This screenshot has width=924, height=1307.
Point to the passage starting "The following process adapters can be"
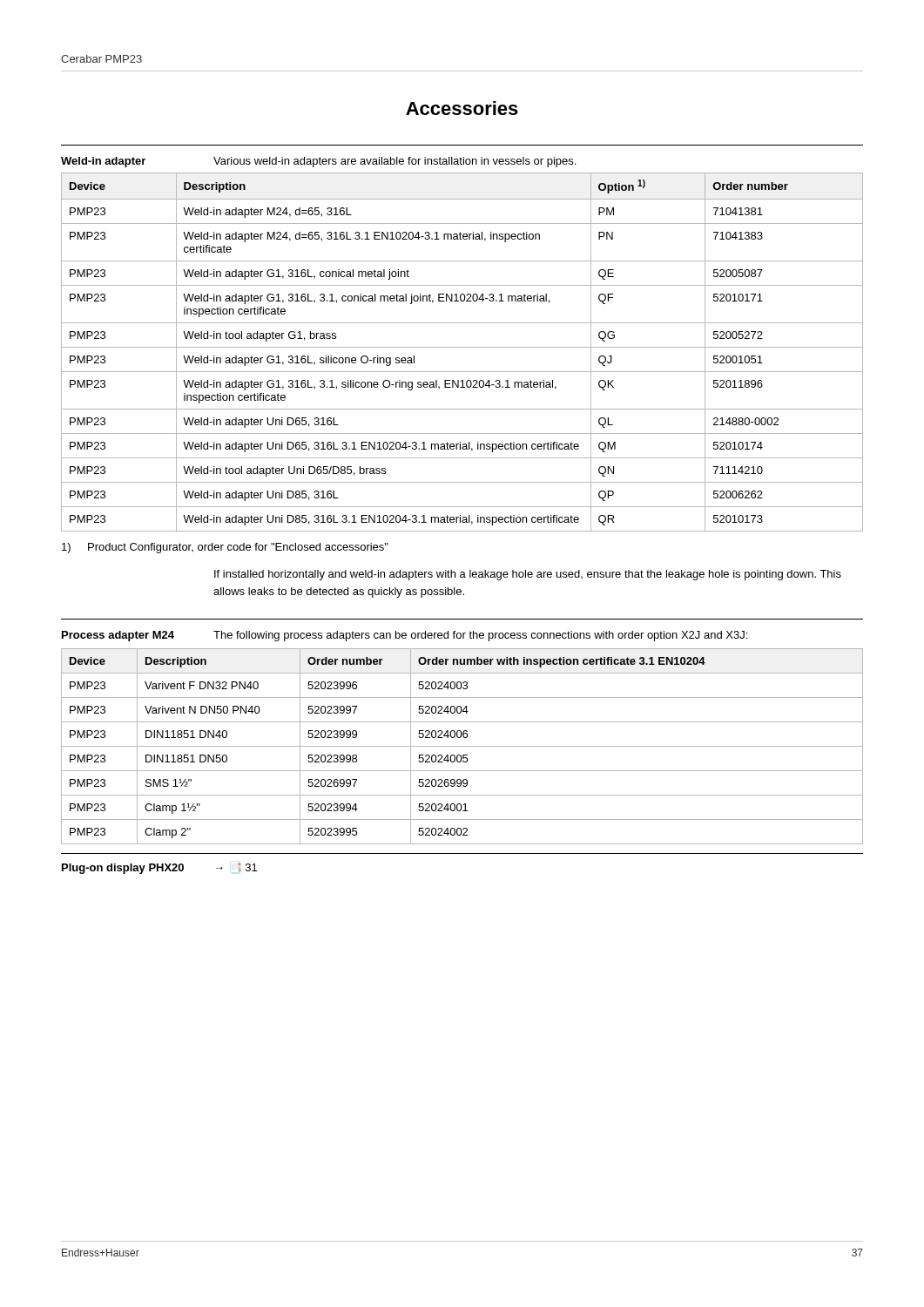point(481,634)
